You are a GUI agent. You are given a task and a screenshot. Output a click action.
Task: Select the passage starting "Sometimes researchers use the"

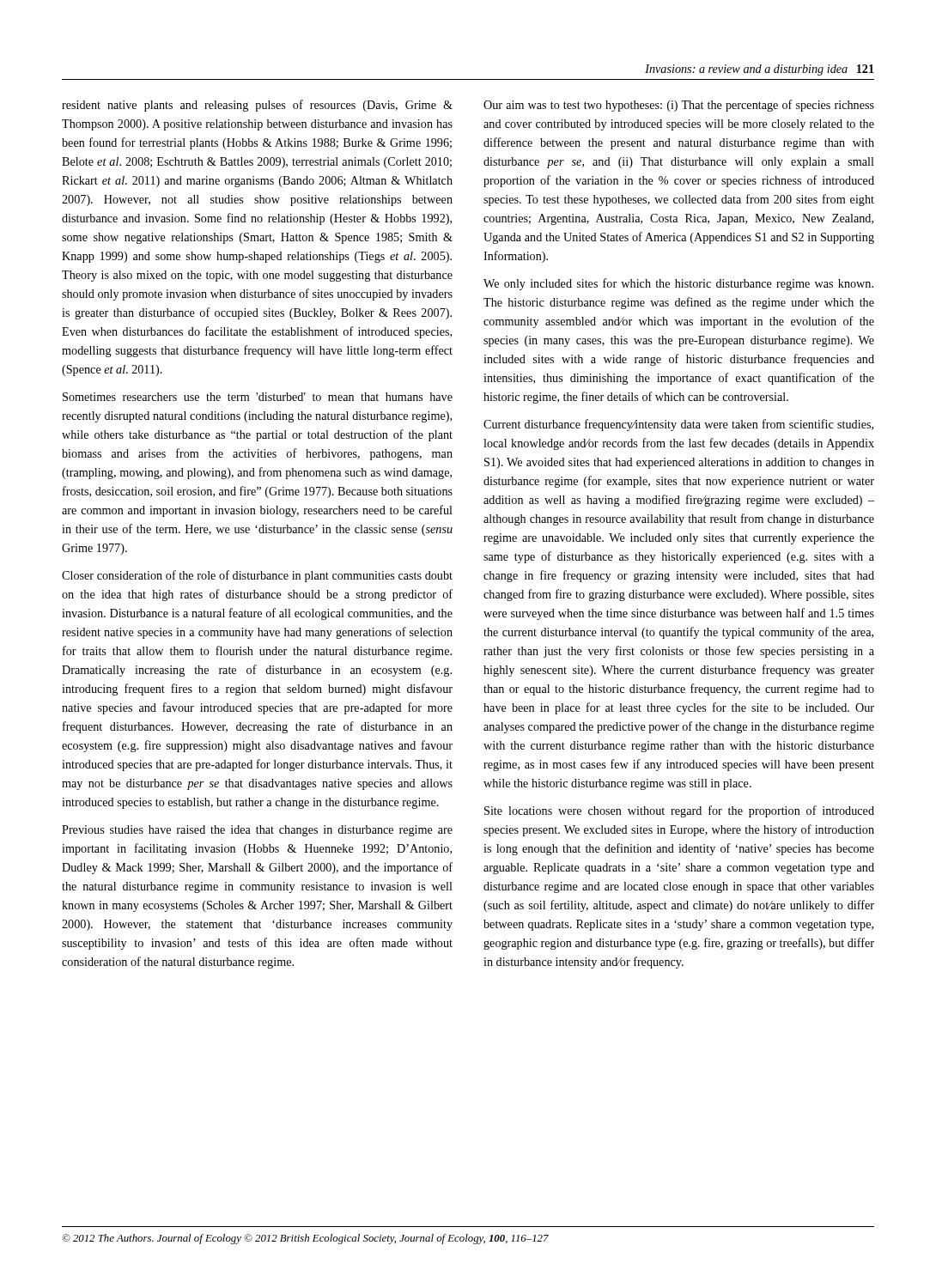point(257,472)
